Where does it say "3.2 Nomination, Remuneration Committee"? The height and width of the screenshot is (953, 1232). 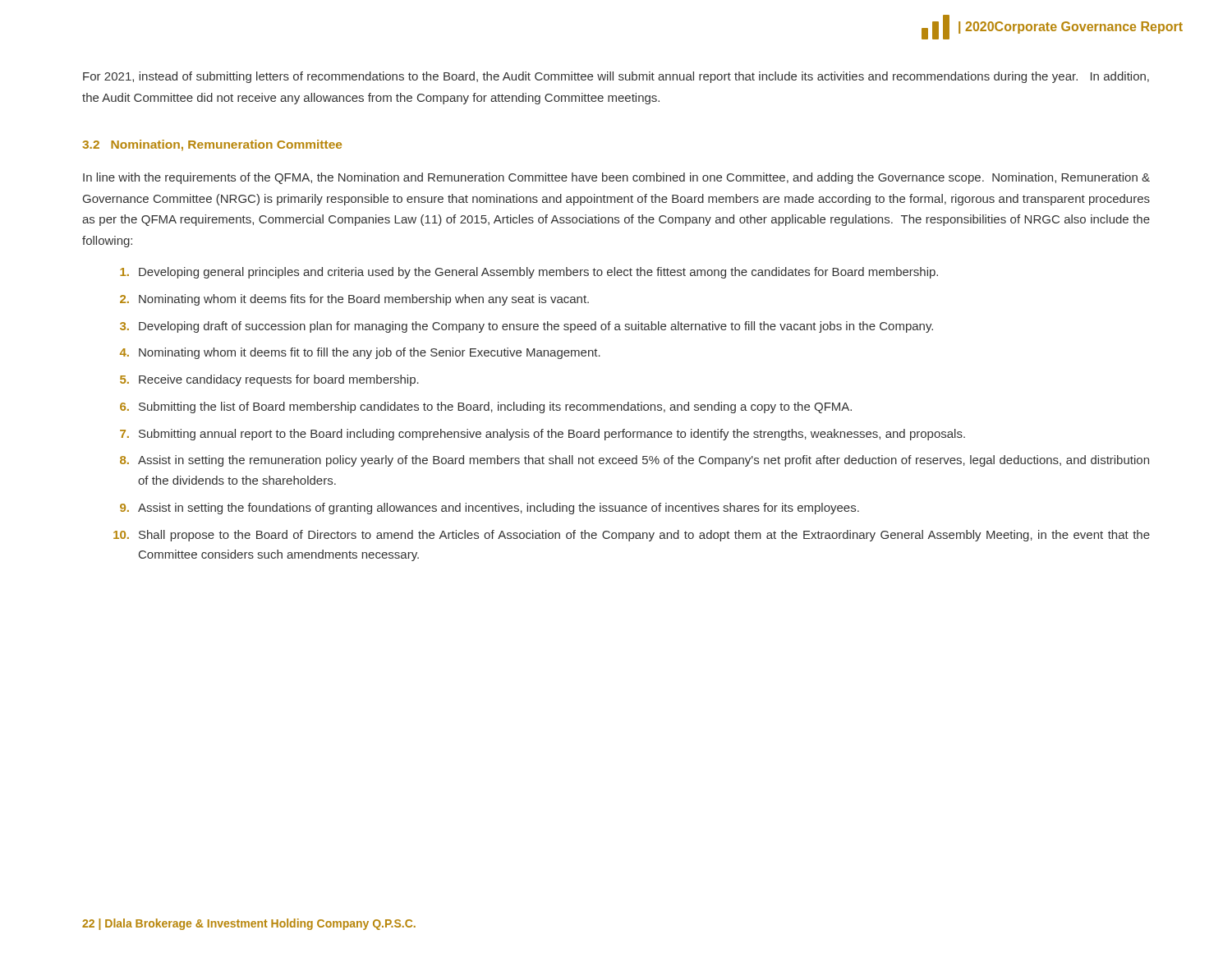click(212, 144)
